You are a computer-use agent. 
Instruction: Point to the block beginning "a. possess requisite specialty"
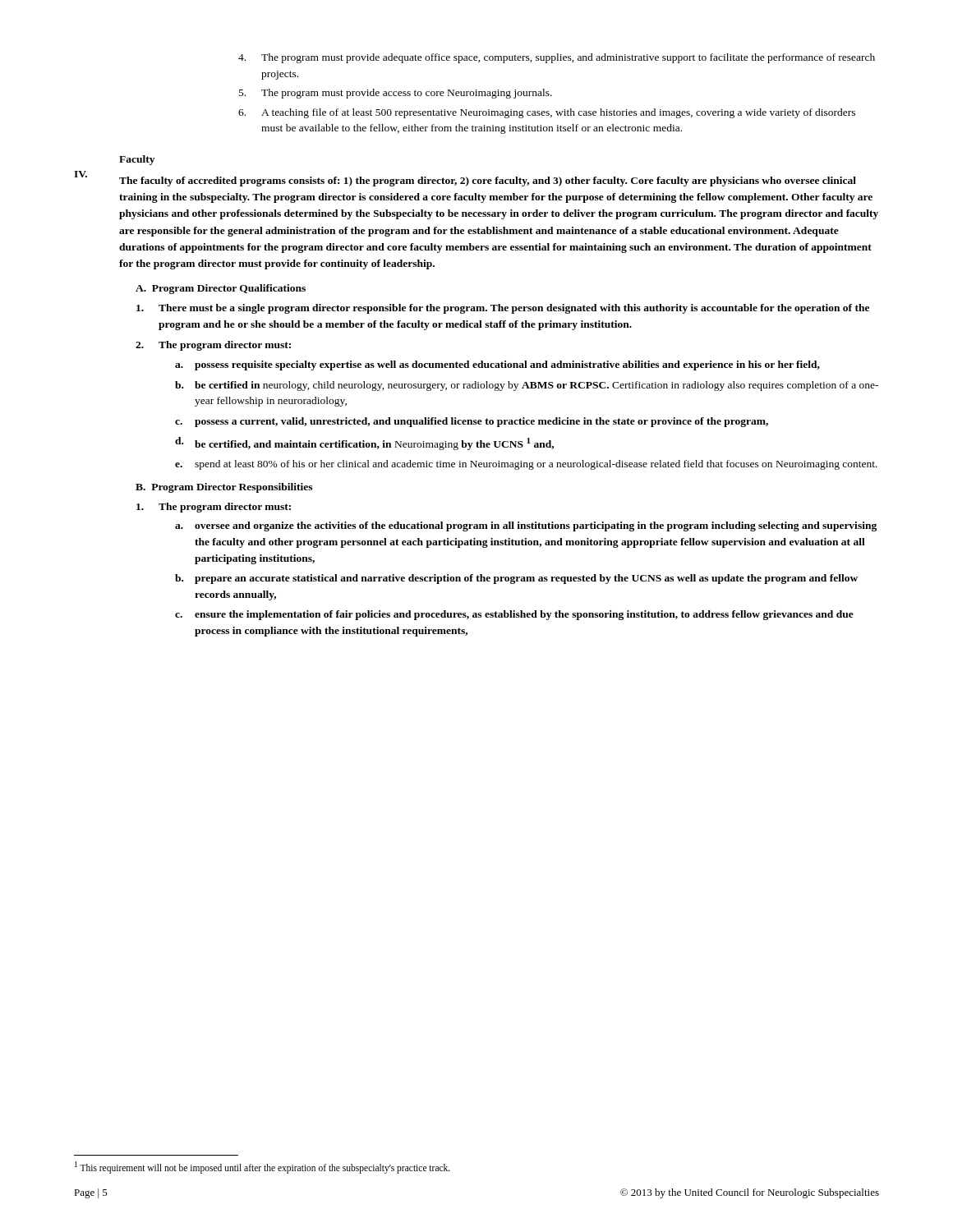click(x=527, y=364)
